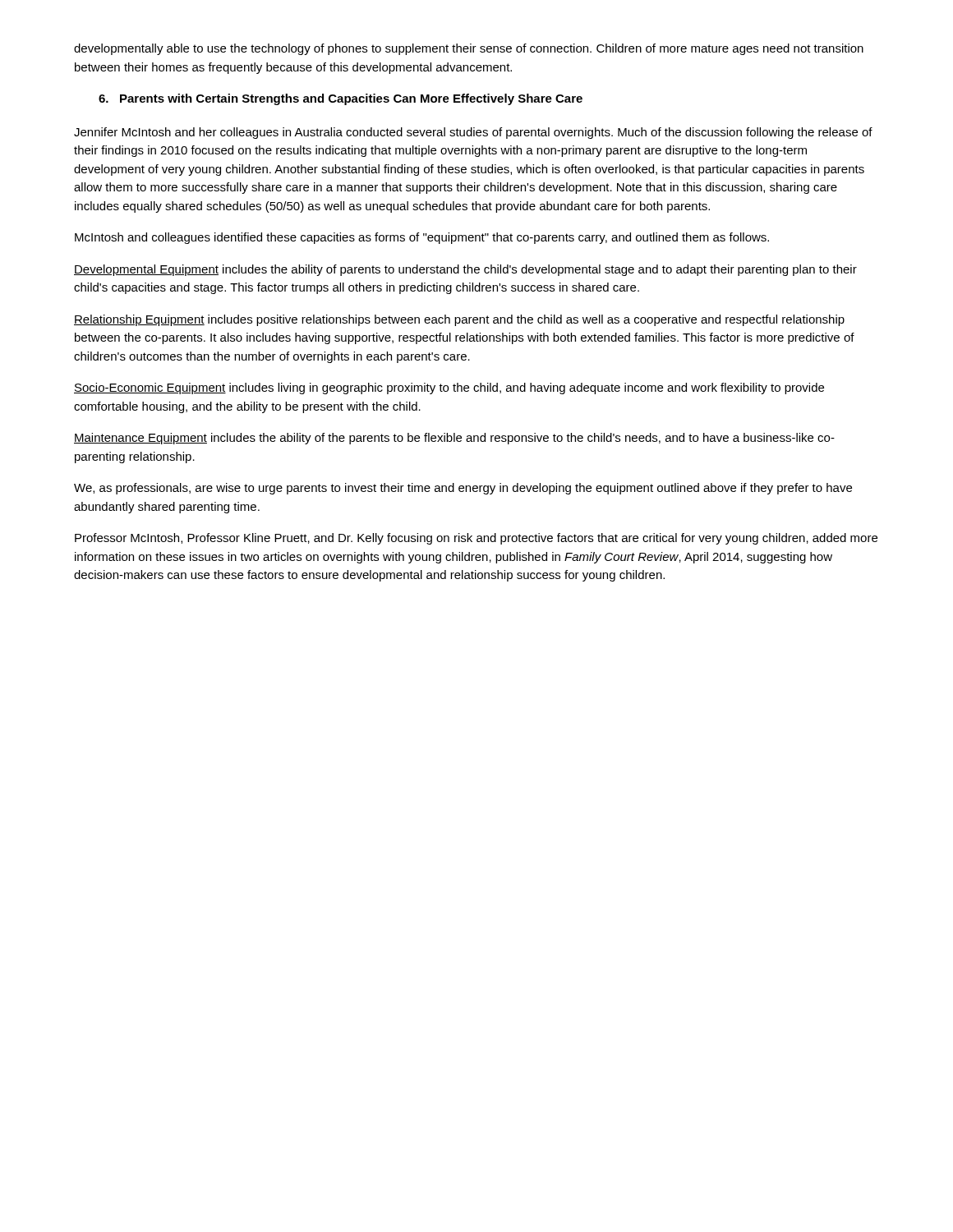
Task: Click on the text block that says "Relationship Equipment includes positive relationships between"
Action: 464,337
